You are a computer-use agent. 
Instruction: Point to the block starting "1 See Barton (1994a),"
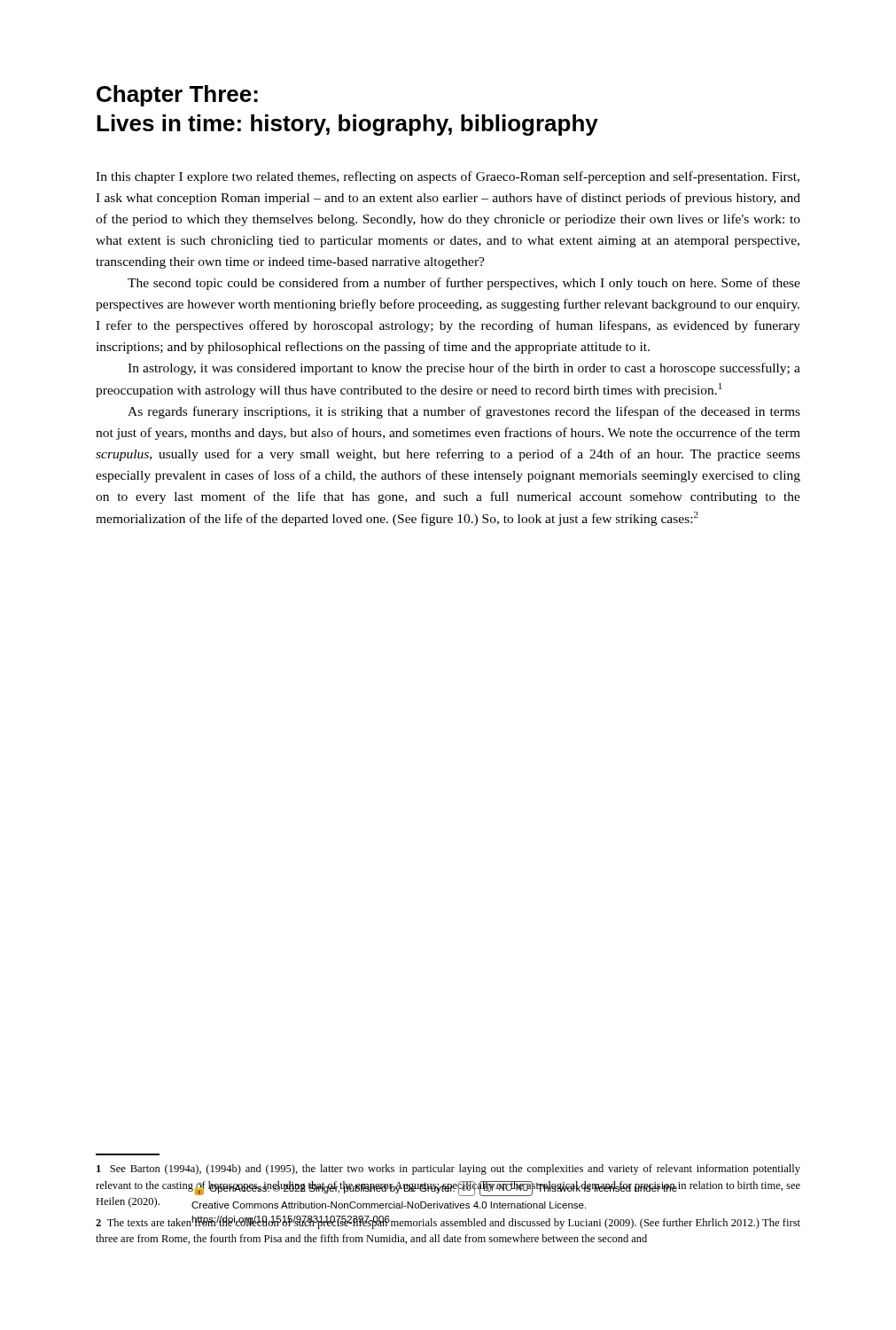[448, 1185]
